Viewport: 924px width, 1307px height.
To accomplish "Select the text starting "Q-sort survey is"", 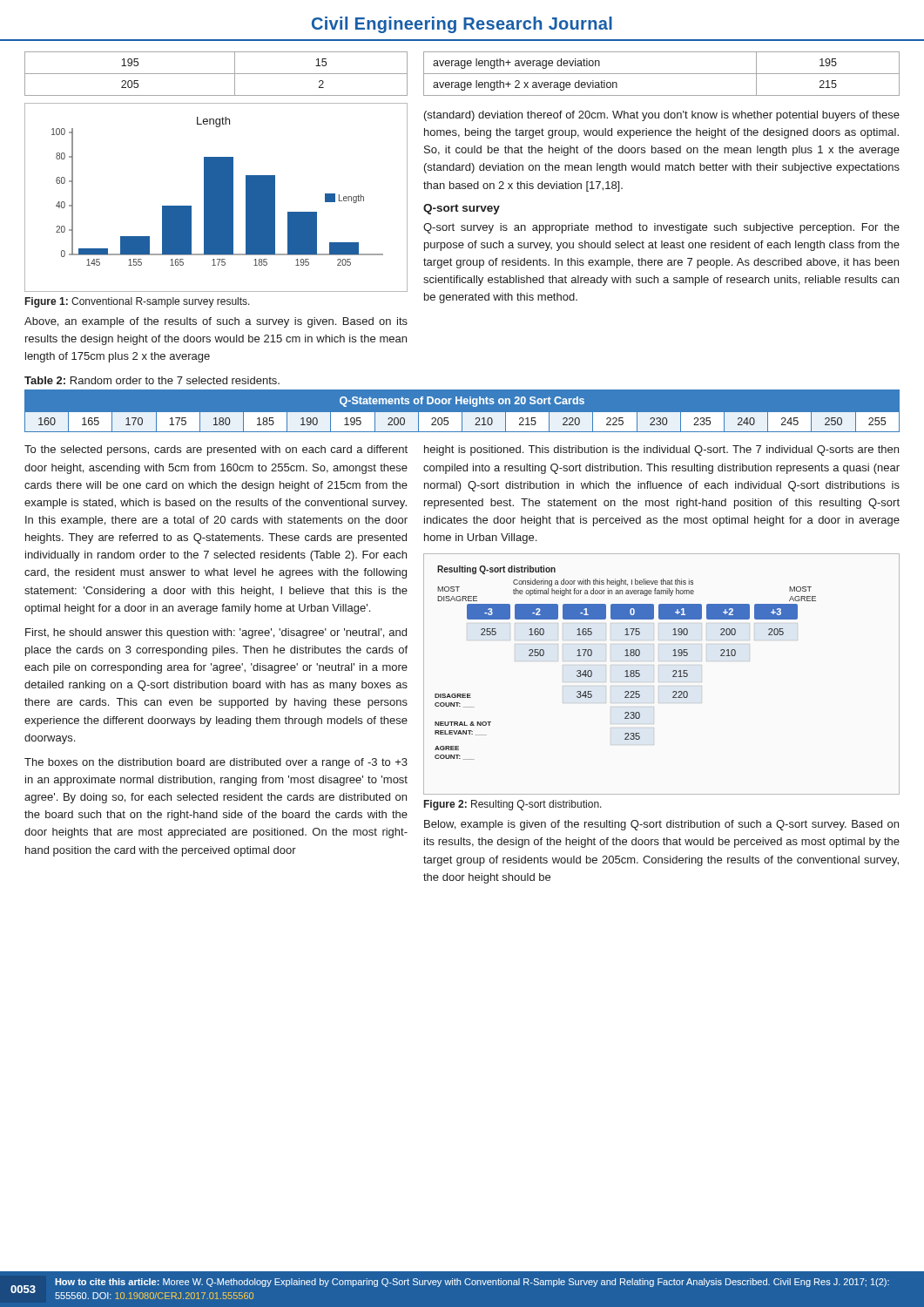I will [661, 262].
